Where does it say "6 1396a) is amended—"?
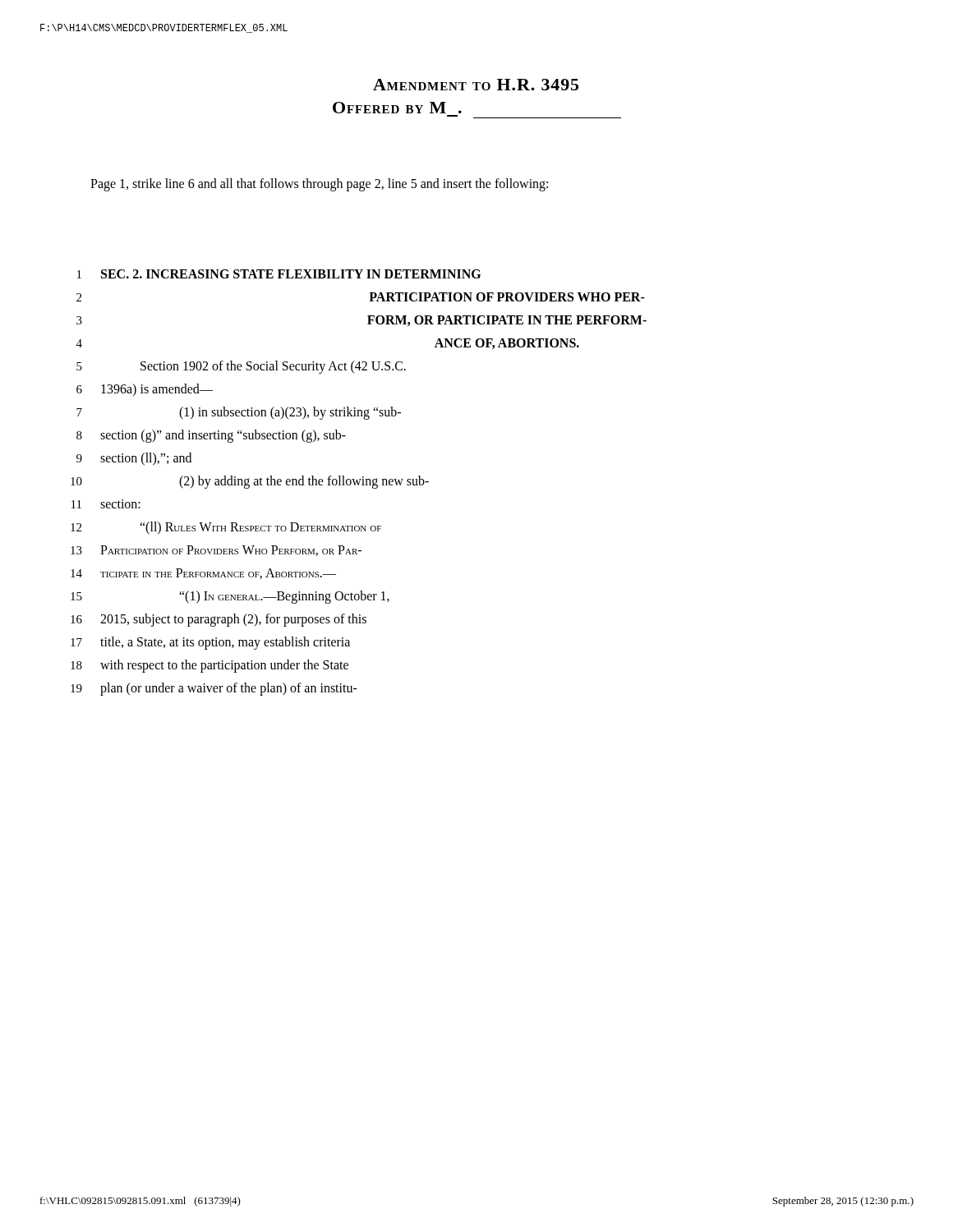 click(x=145, y=390)
